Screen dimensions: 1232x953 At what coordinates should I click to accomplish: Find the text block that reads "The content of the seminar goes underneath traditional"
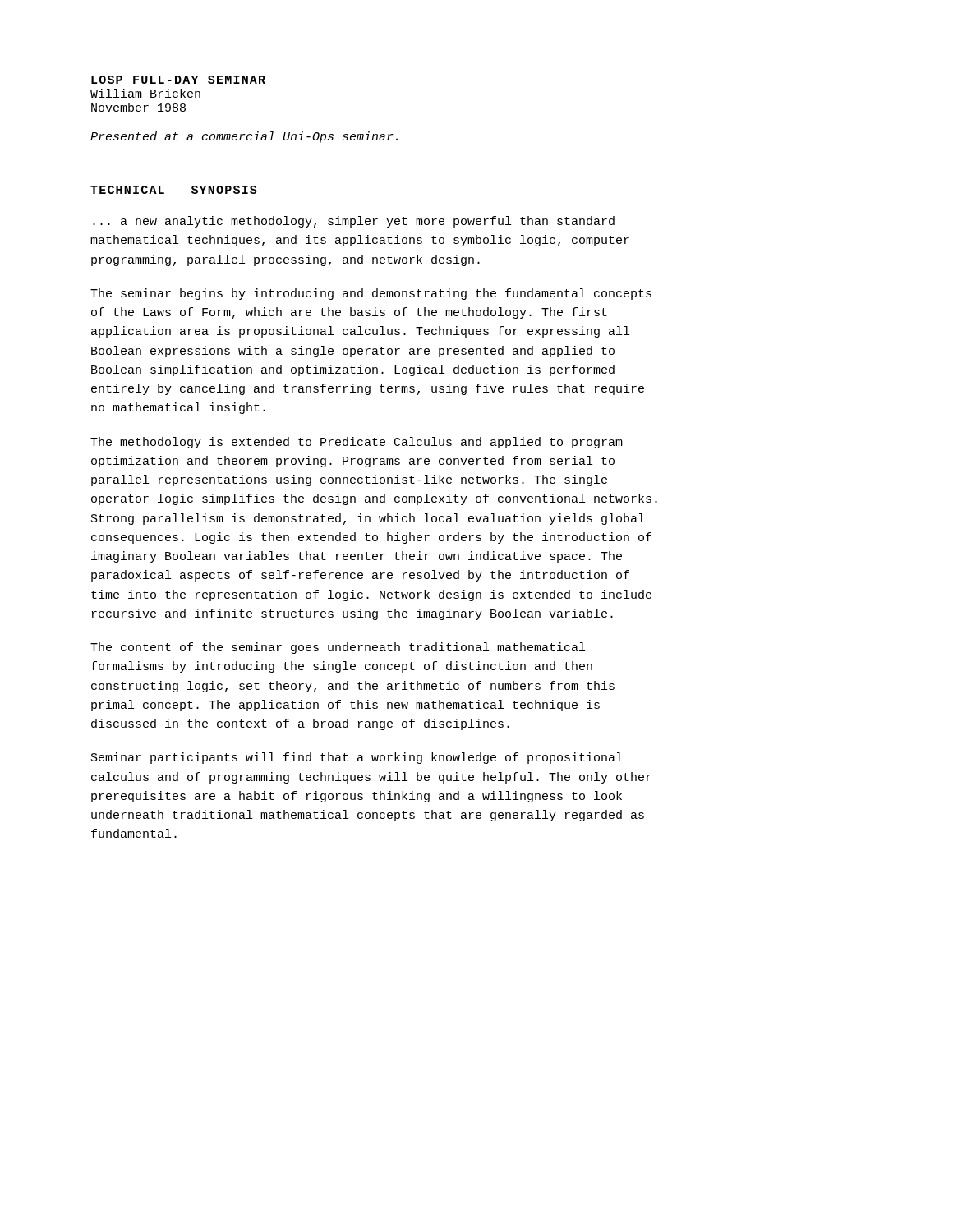tap(353, 687)
